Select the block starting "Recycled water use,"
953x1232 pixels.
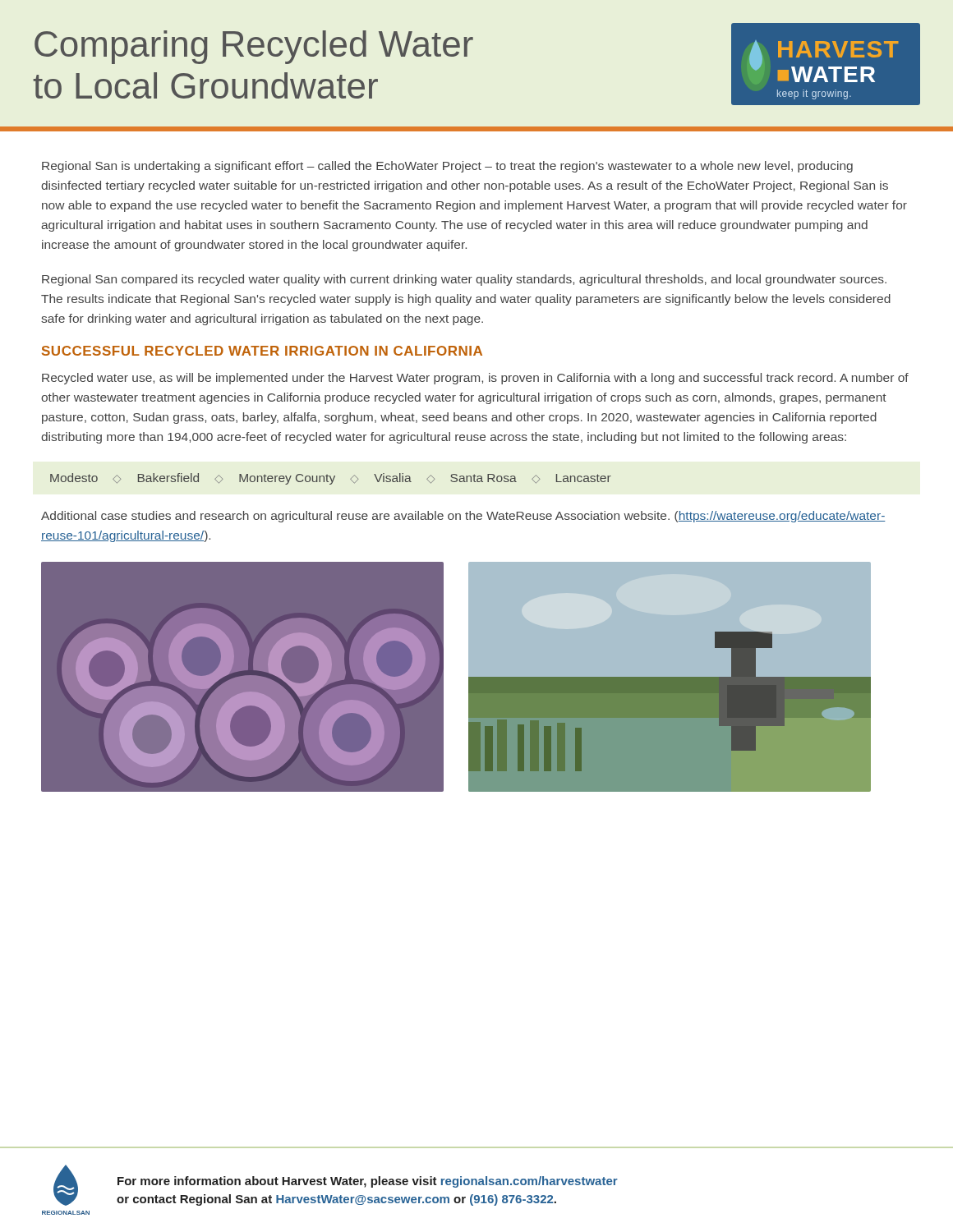[x=475, y=407]
